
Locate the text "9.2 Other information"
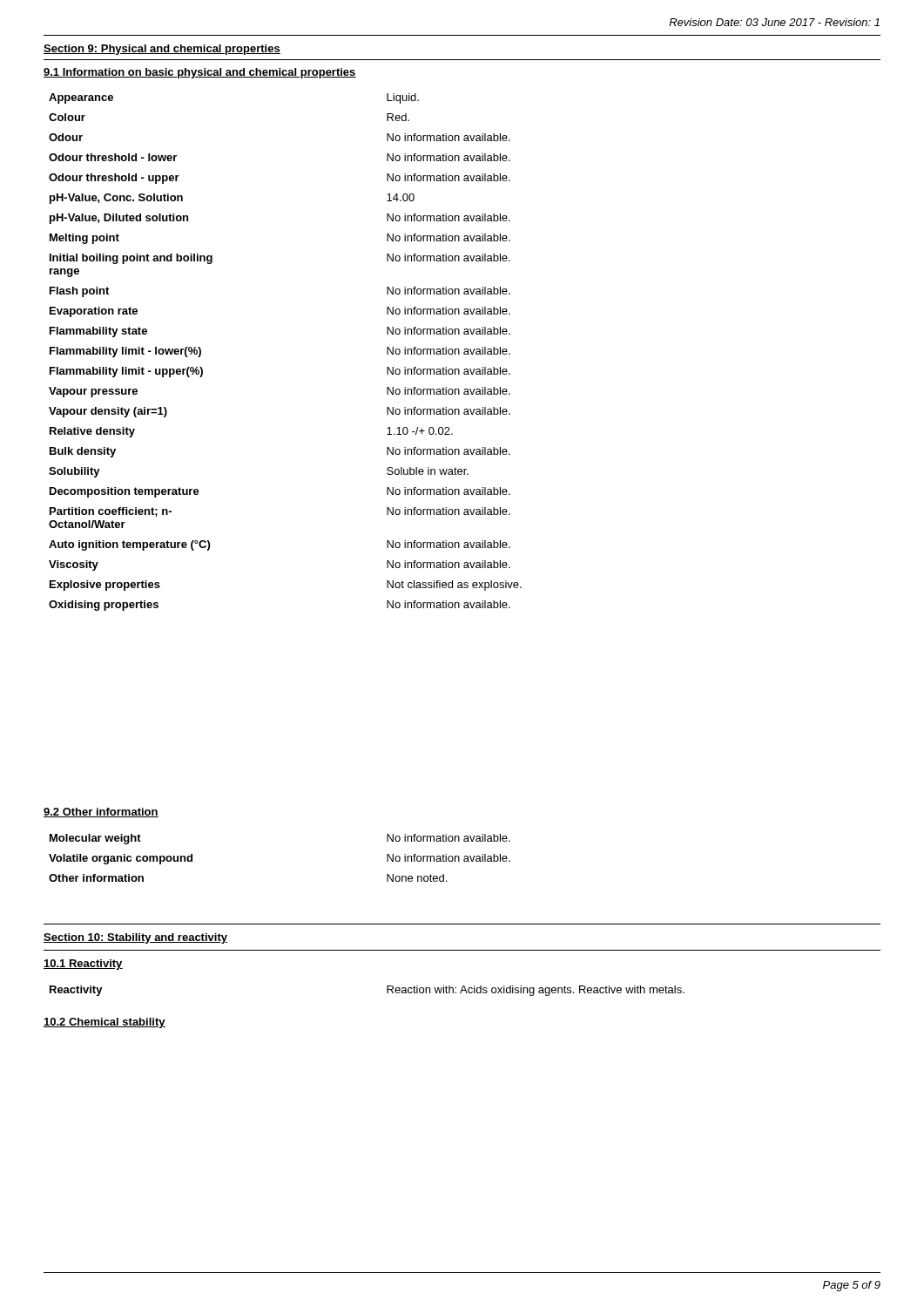pyautogui.click(x=101, y=812)
